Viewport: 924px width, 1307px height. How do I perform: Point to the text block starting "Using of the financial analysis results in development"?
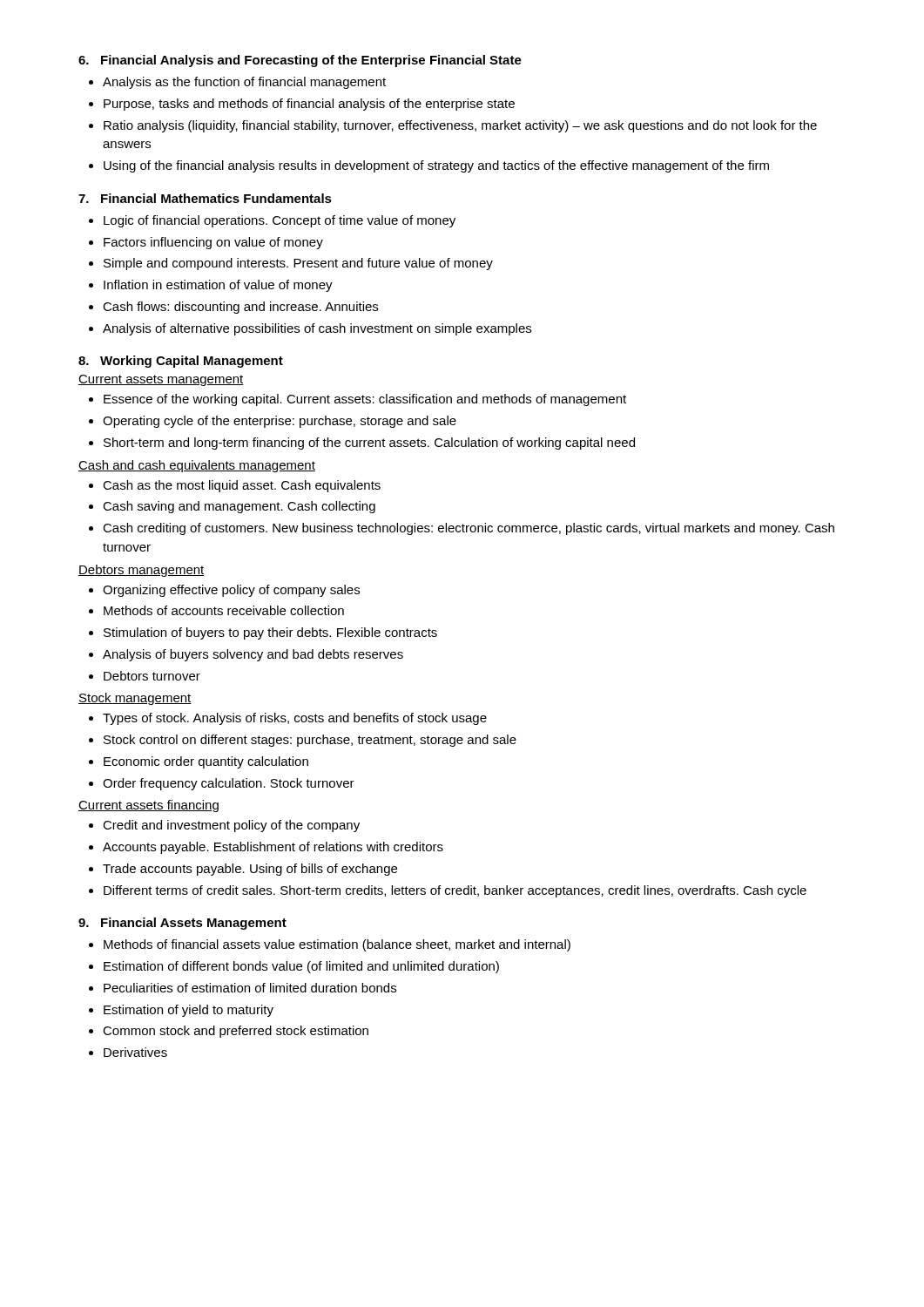pos(436,165)
